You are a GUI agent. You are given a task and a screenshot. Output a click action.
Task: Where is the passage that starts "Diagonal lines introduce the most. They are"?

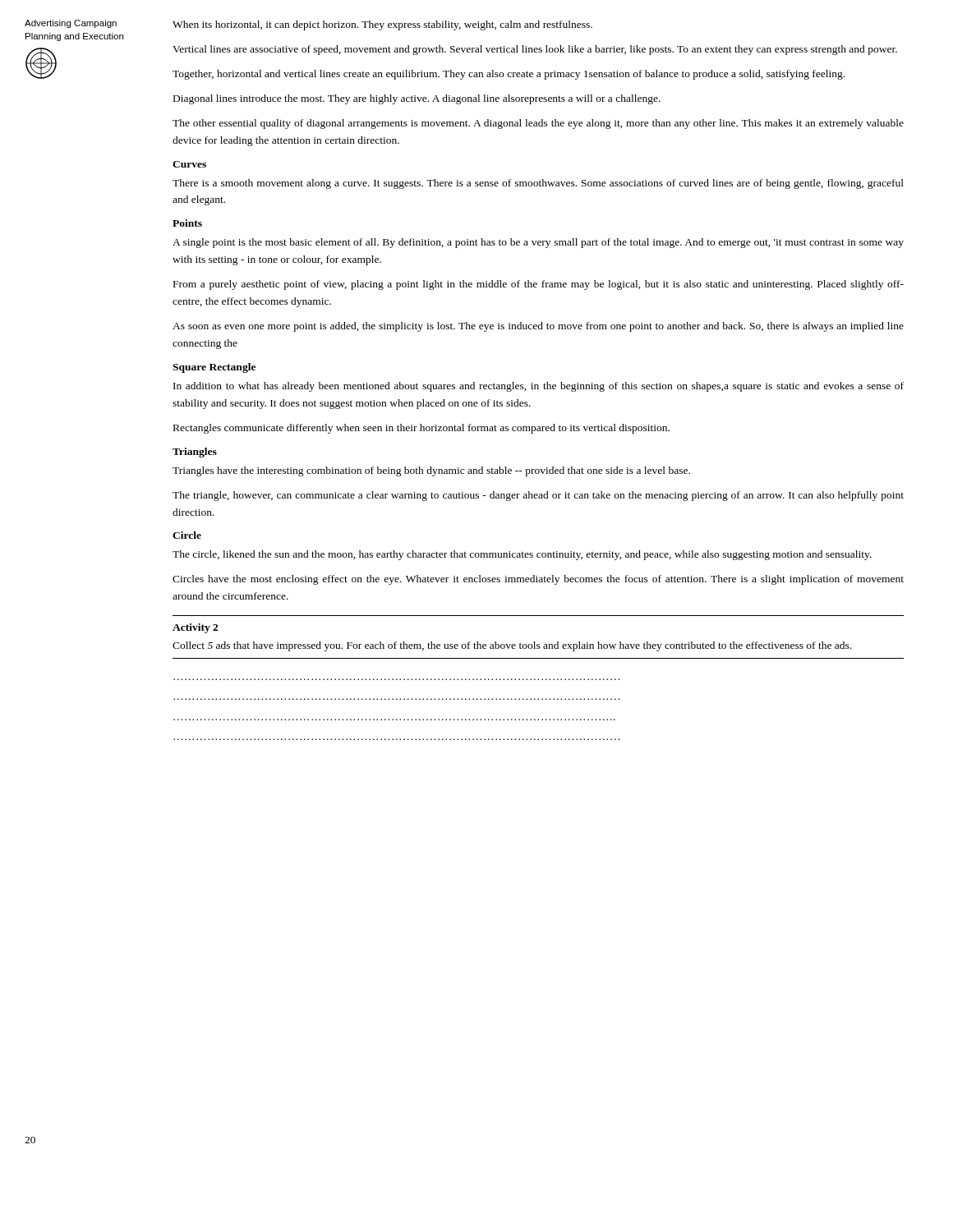coord(417,98)
